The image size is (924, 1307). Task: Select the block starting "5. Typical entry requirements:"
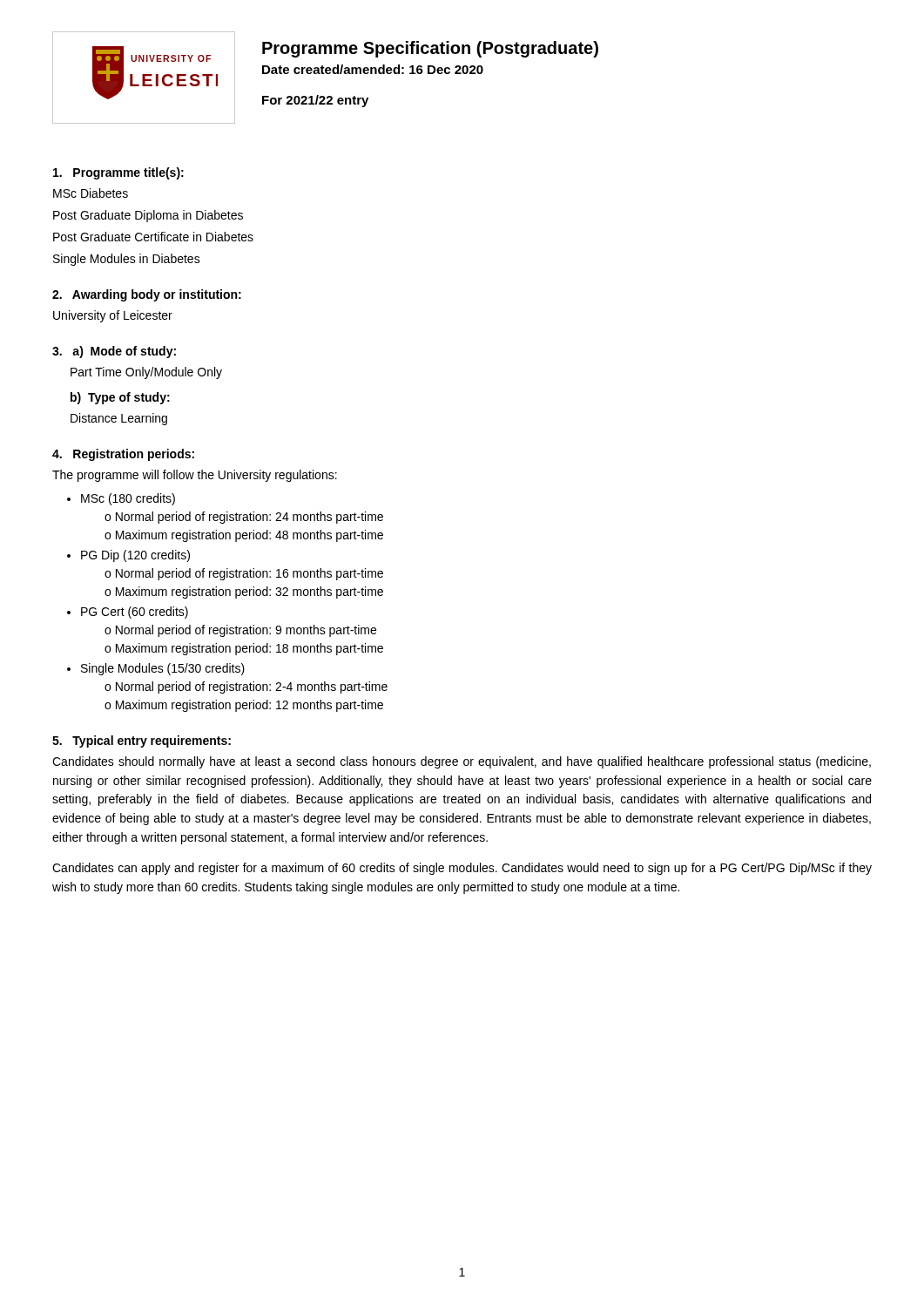tap(142, 741)
